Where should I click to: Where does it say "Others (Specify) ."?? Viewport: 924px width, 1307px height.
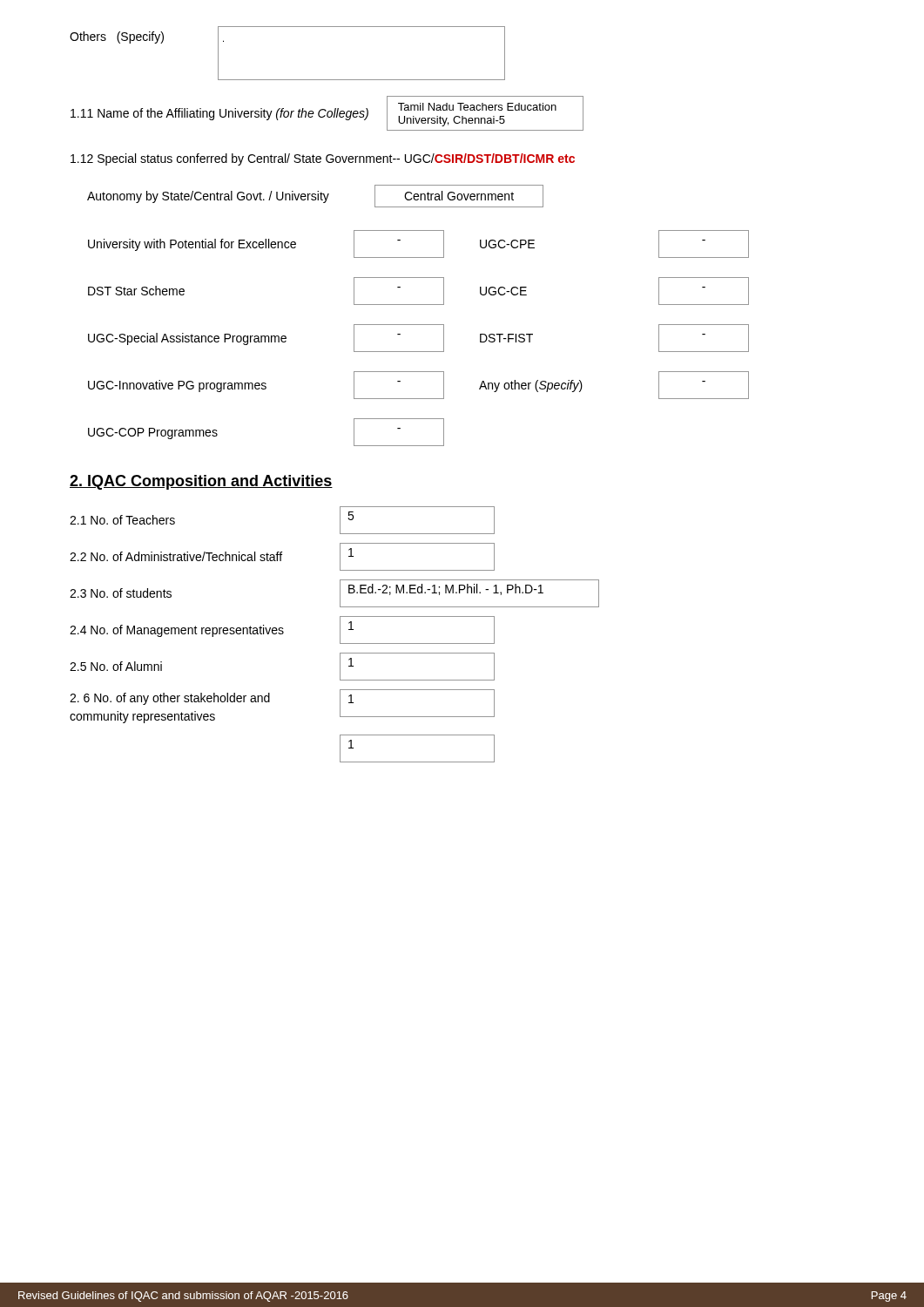[287, 53]
